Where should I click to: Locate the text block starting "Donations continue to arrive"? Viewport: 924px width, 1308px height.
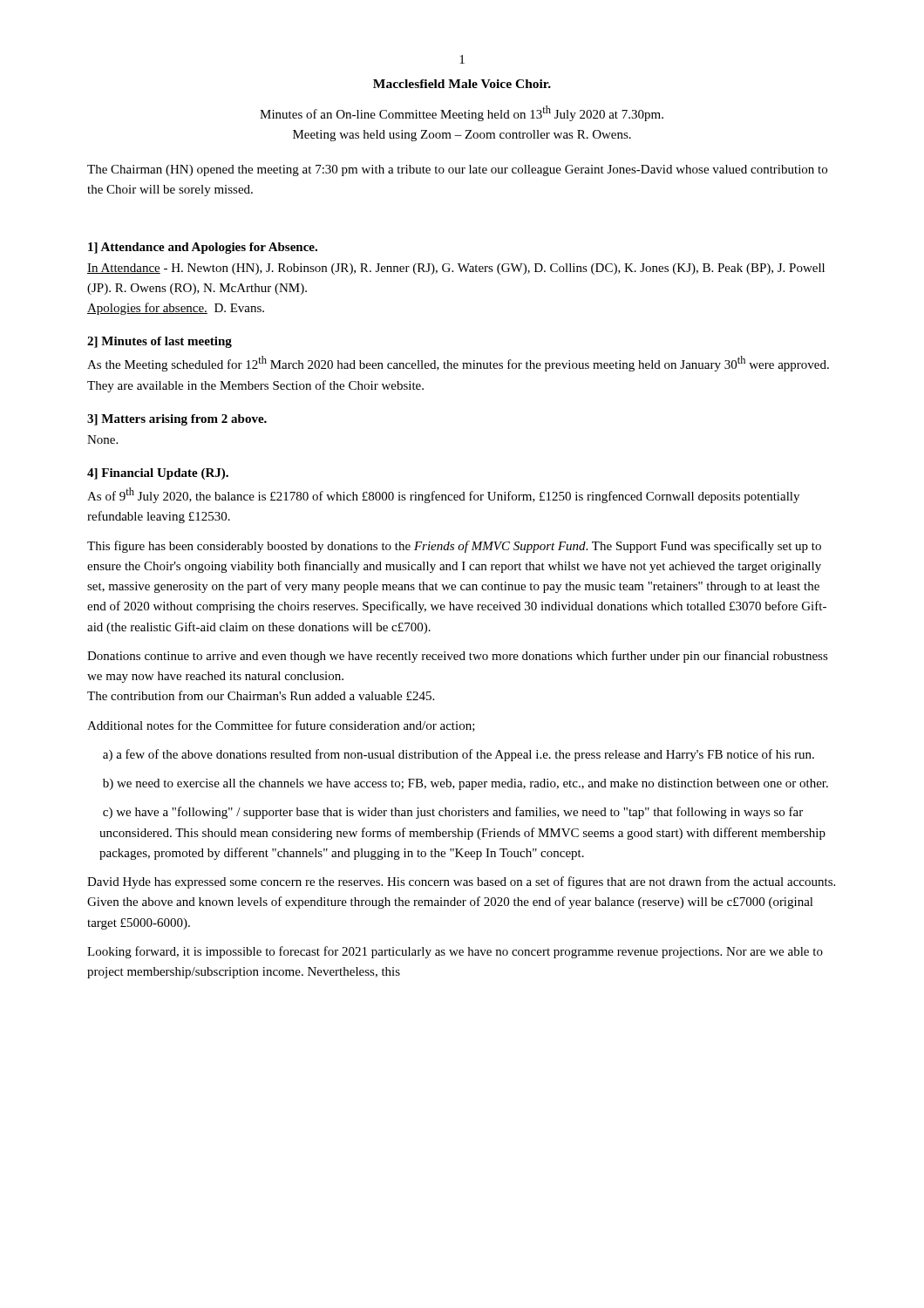click(x=458, y=657)
